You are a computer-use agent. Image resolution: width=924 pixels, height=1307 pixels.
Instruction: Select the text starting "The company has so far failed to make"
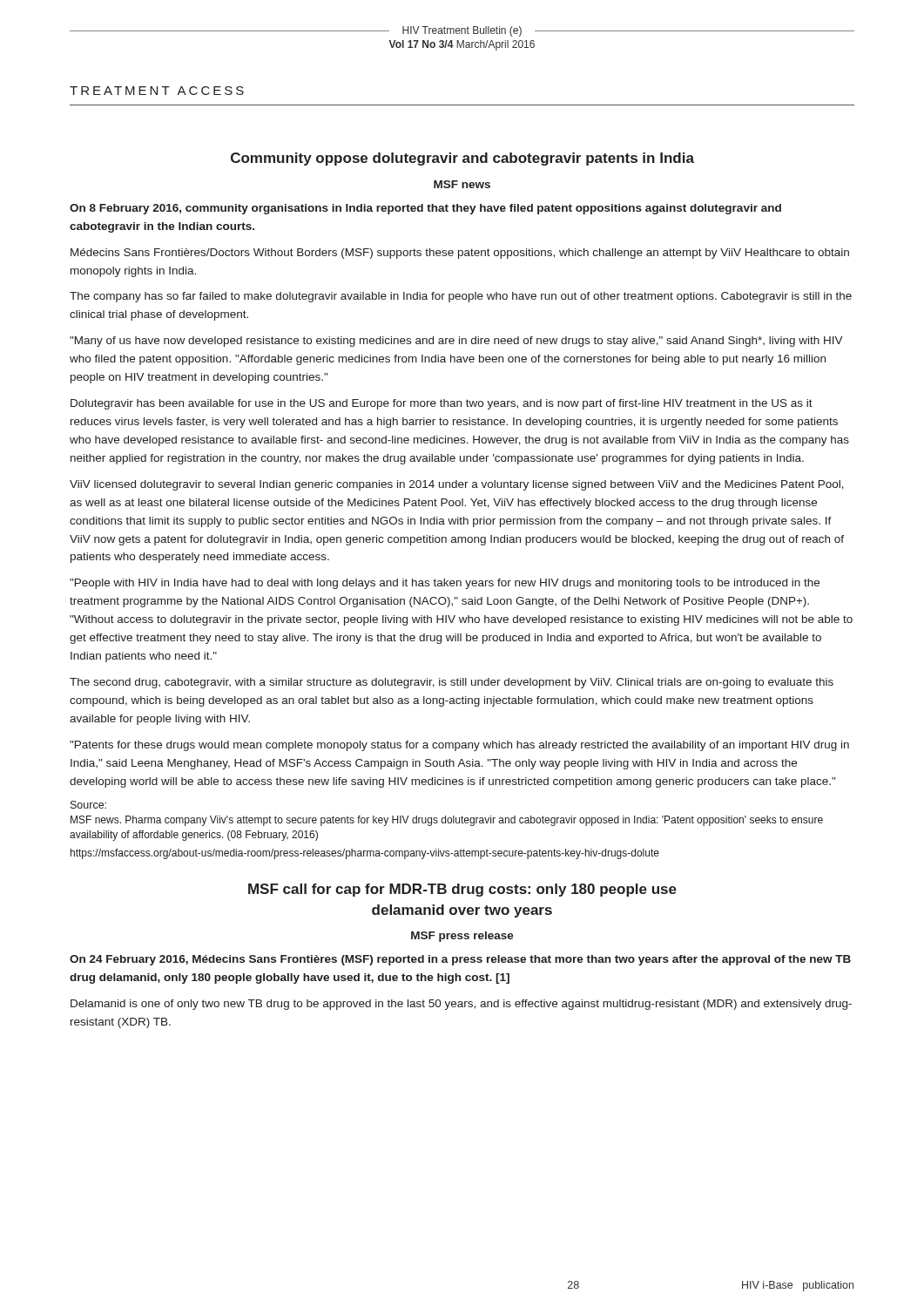(462, 306)
